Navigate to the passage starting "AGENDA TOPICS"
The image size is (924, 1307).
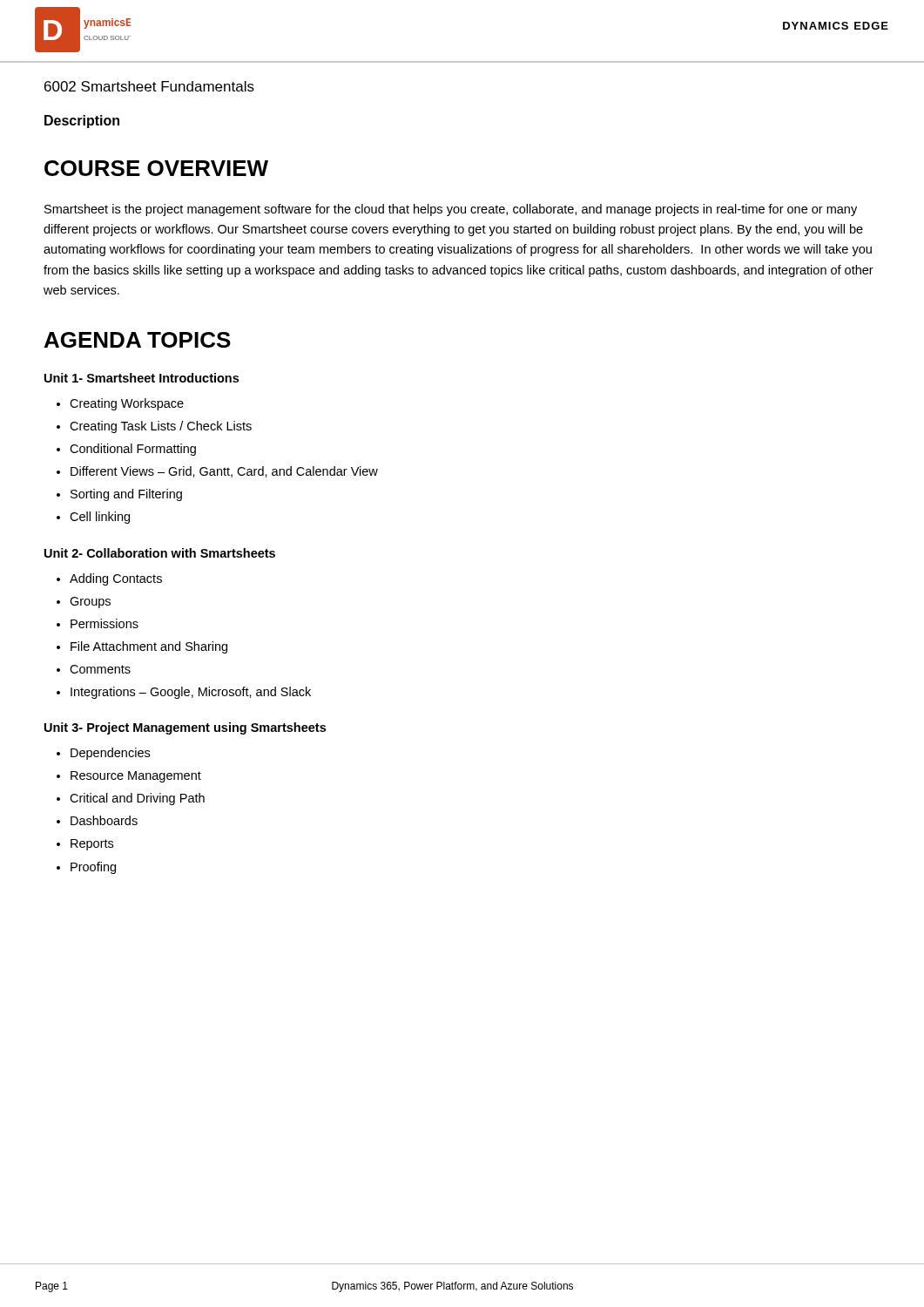click(x=137, y=340)
